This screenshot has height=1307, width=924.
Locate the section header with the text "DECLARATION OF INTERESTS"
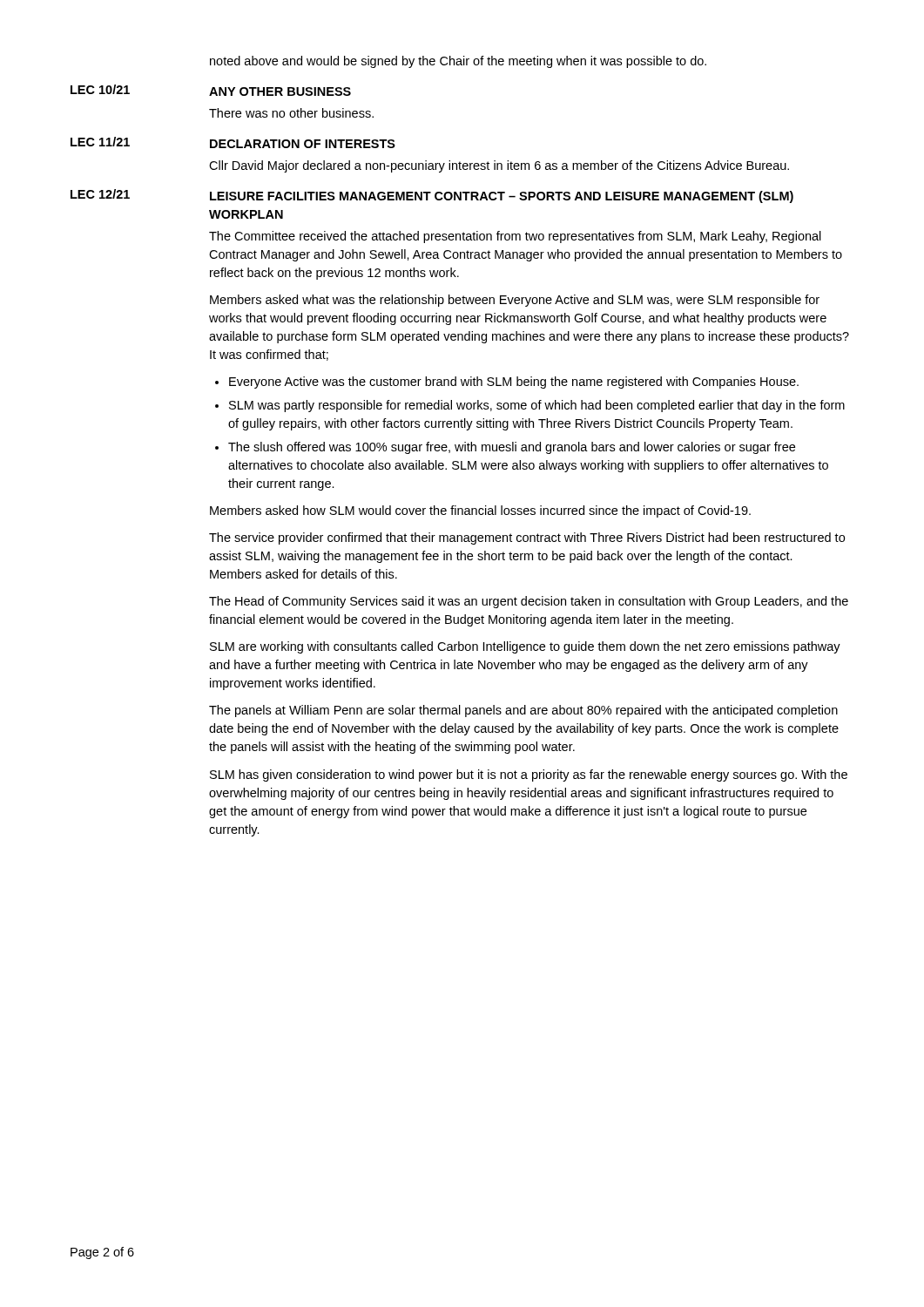pyautogui.click(x=302, y=144)
